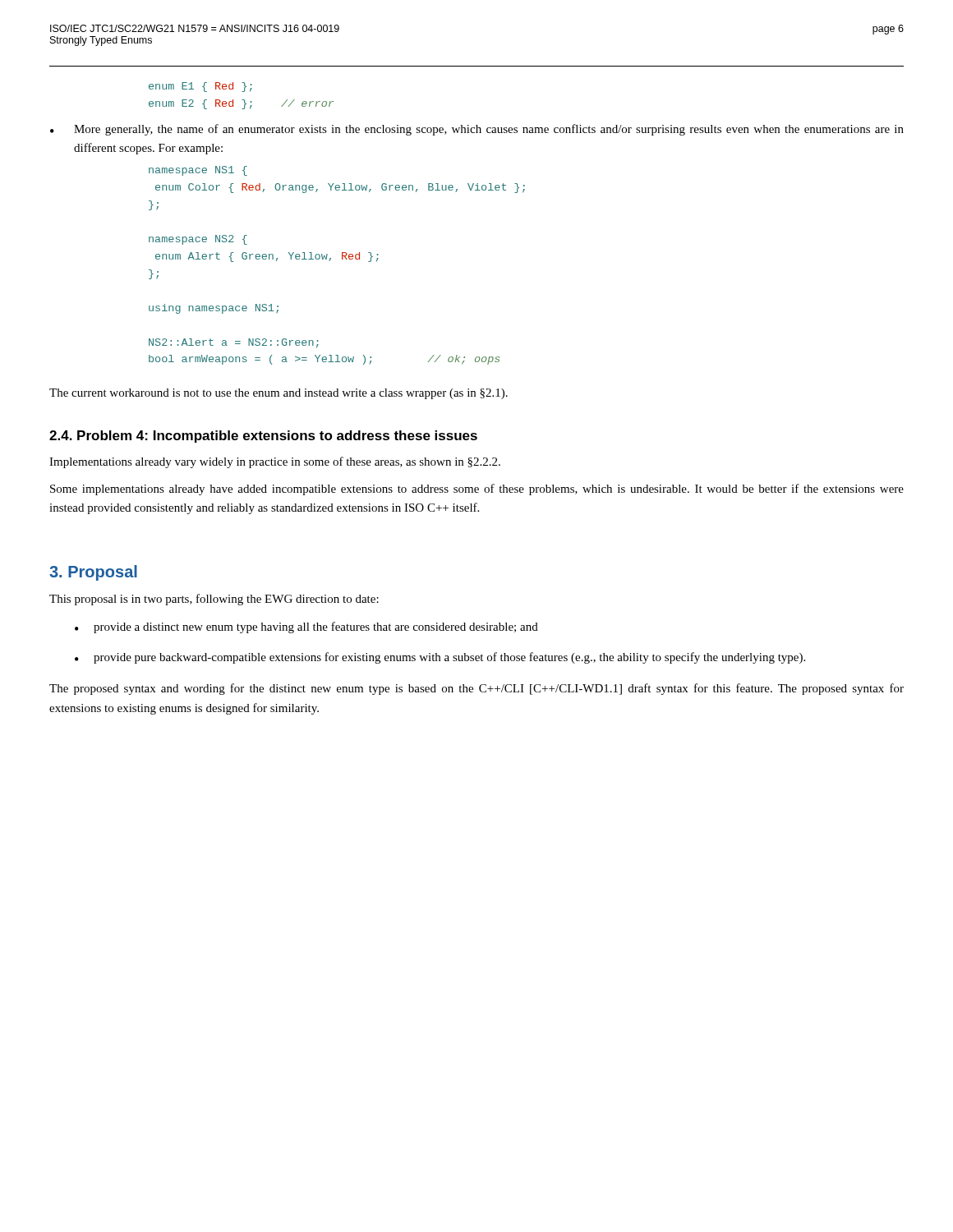This screenshot has width=953, height=1232.
Task: Find the block on this page that starts "Implementations already vary widely in"
Action: click(x=275, y=461)
